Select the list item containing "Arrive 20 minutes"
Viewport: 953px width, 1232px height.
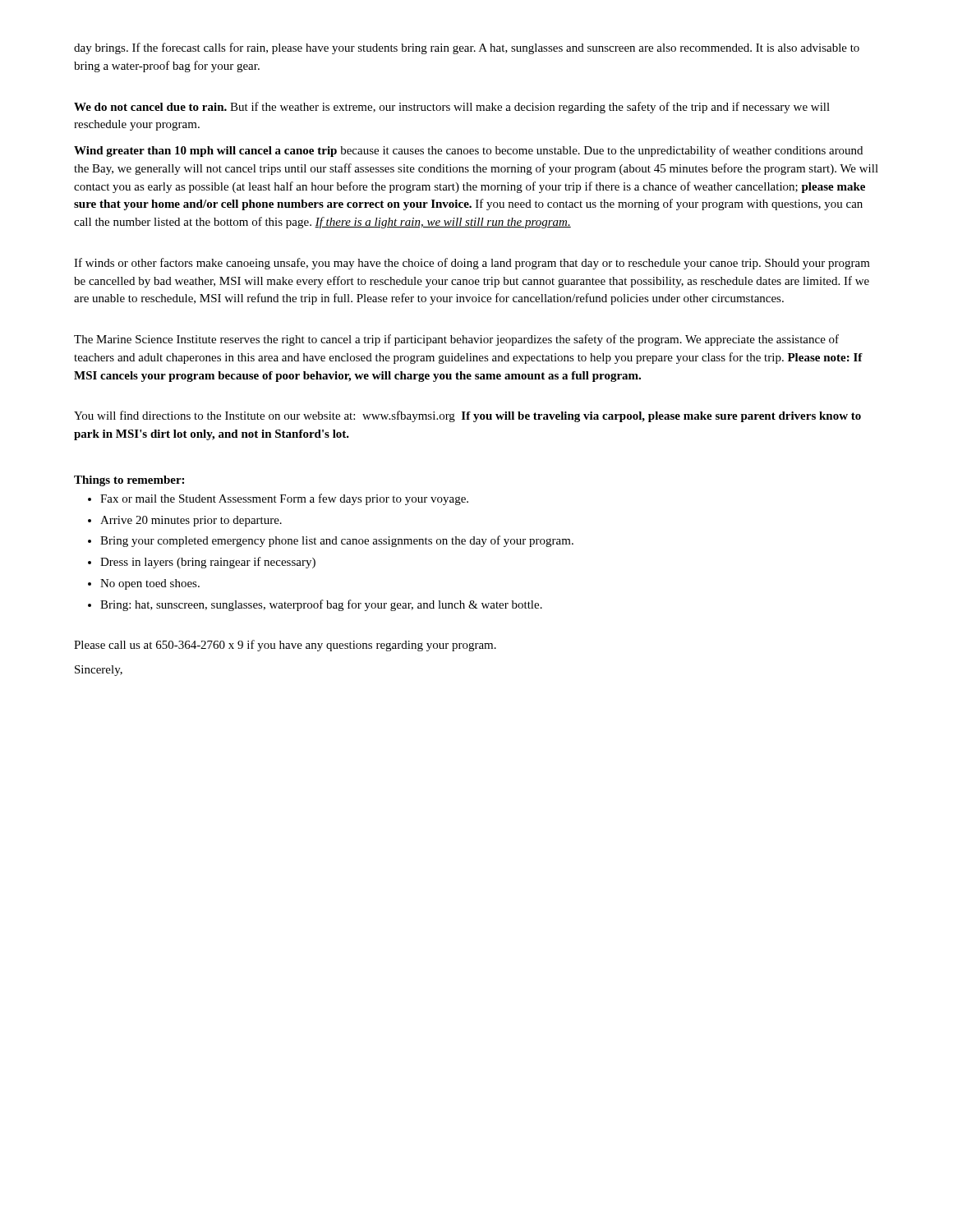point(191,519)
